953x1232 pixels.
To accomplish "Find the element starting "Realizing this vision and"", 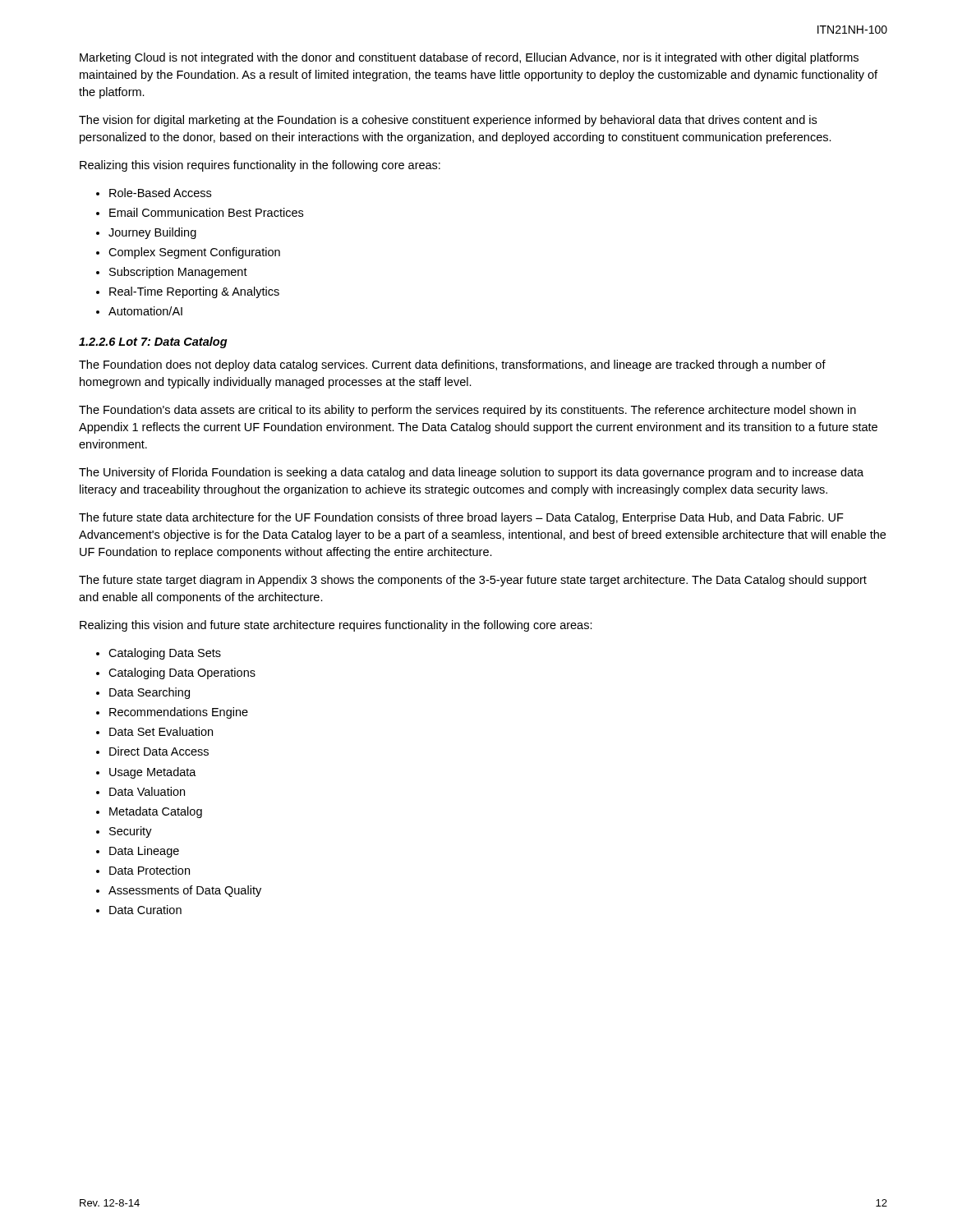I will [x=483, y=626].
